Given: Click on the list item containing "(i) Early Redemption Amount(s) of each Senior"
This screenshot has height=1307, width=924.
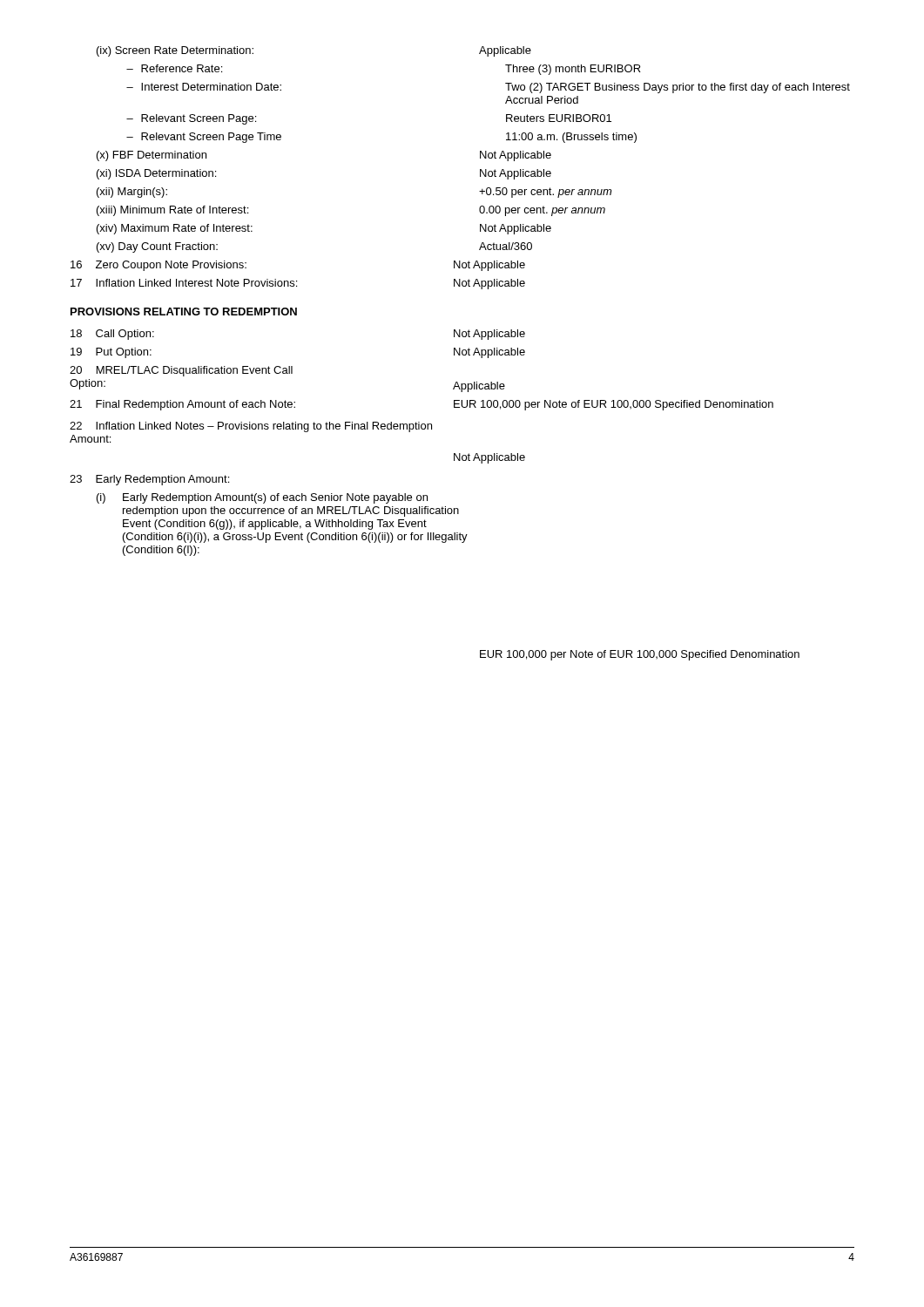Looking at the screenshot, I should (262, 498).
